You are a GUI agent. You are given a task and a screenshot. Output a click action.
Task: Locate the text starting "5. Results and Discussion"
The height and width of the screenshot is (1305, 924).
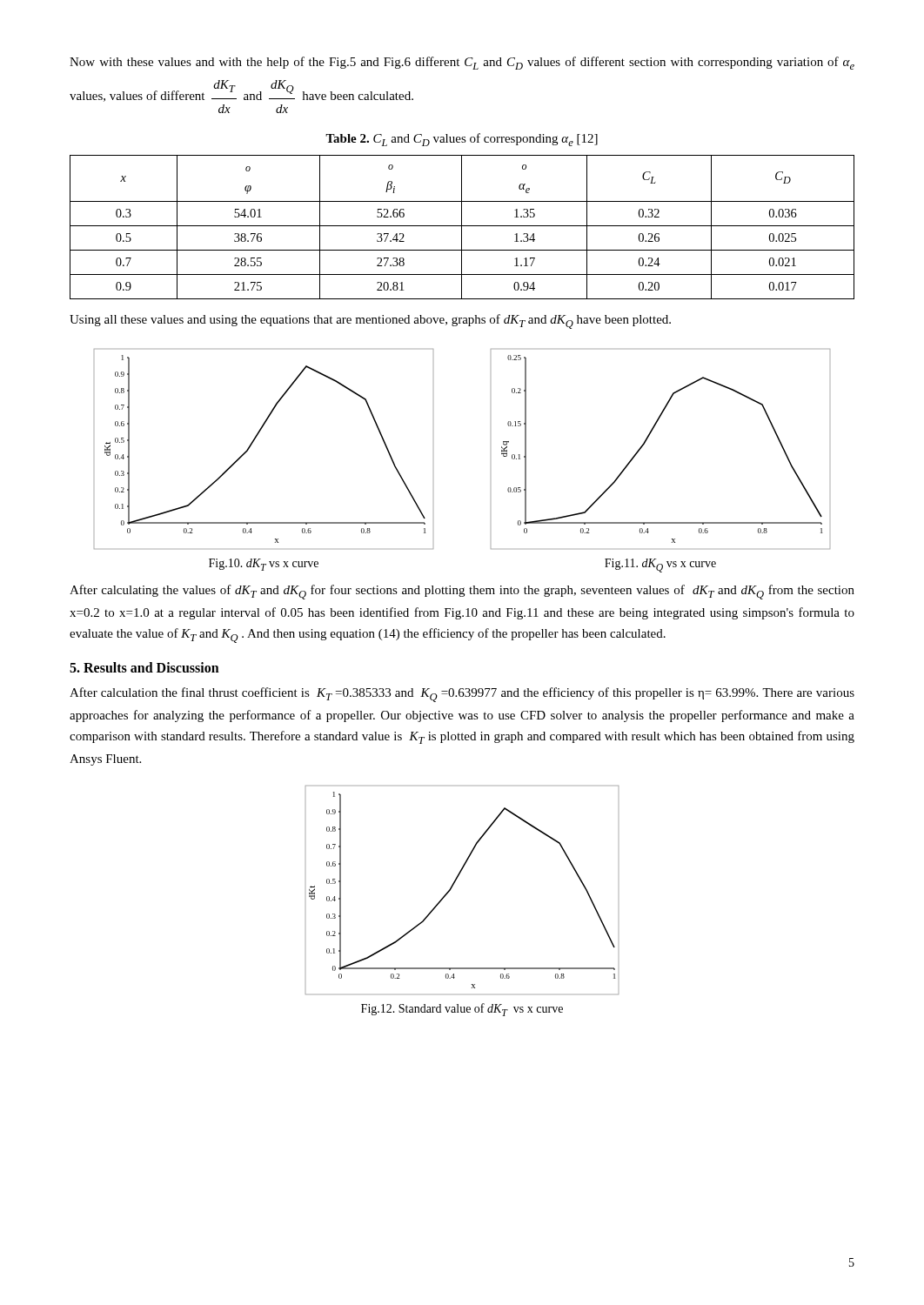[x=144, y=668]
